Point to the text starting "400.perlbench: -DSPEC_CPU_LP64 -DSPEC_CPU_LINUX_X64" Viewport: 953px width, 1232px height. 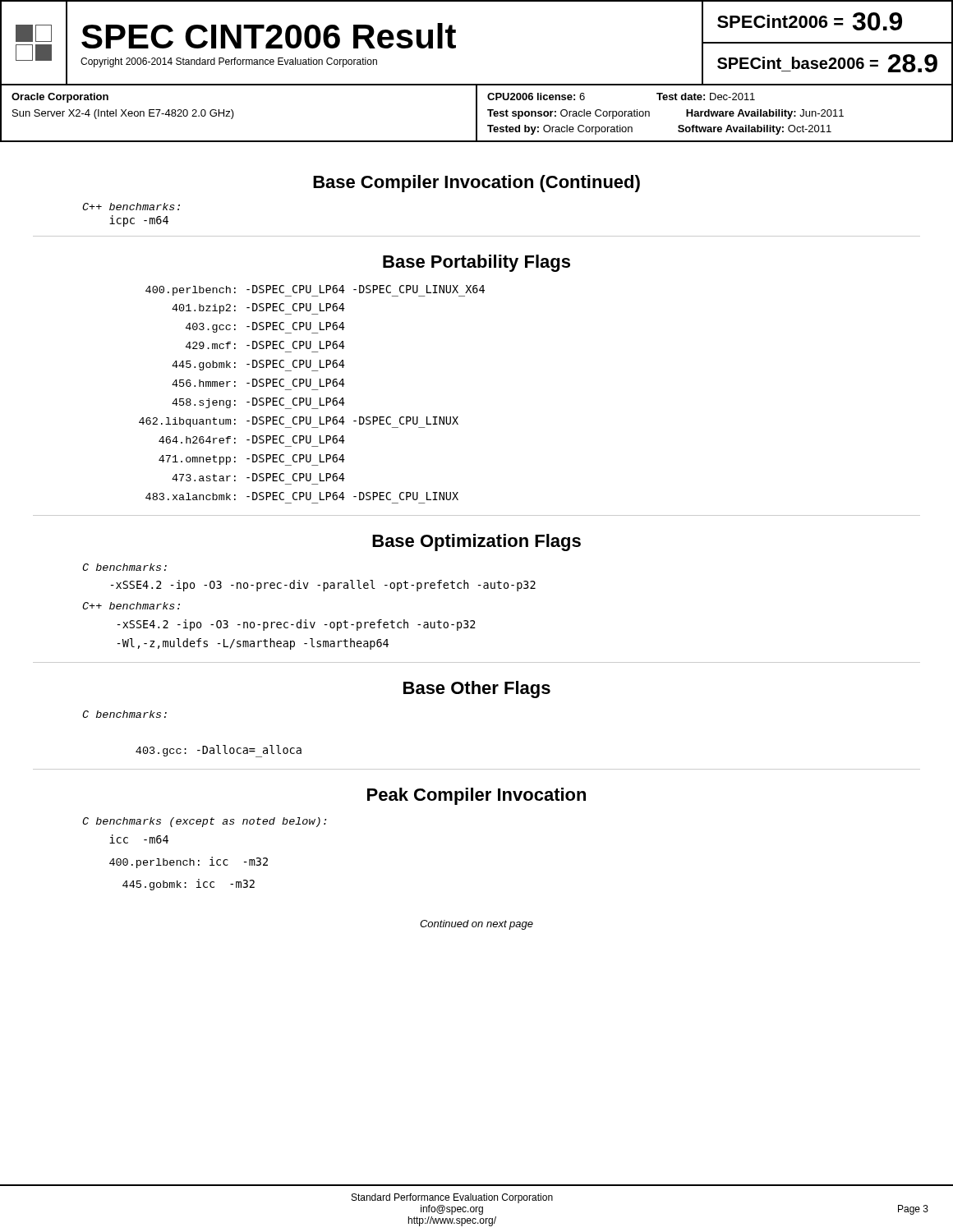click(x=493, y=290)
